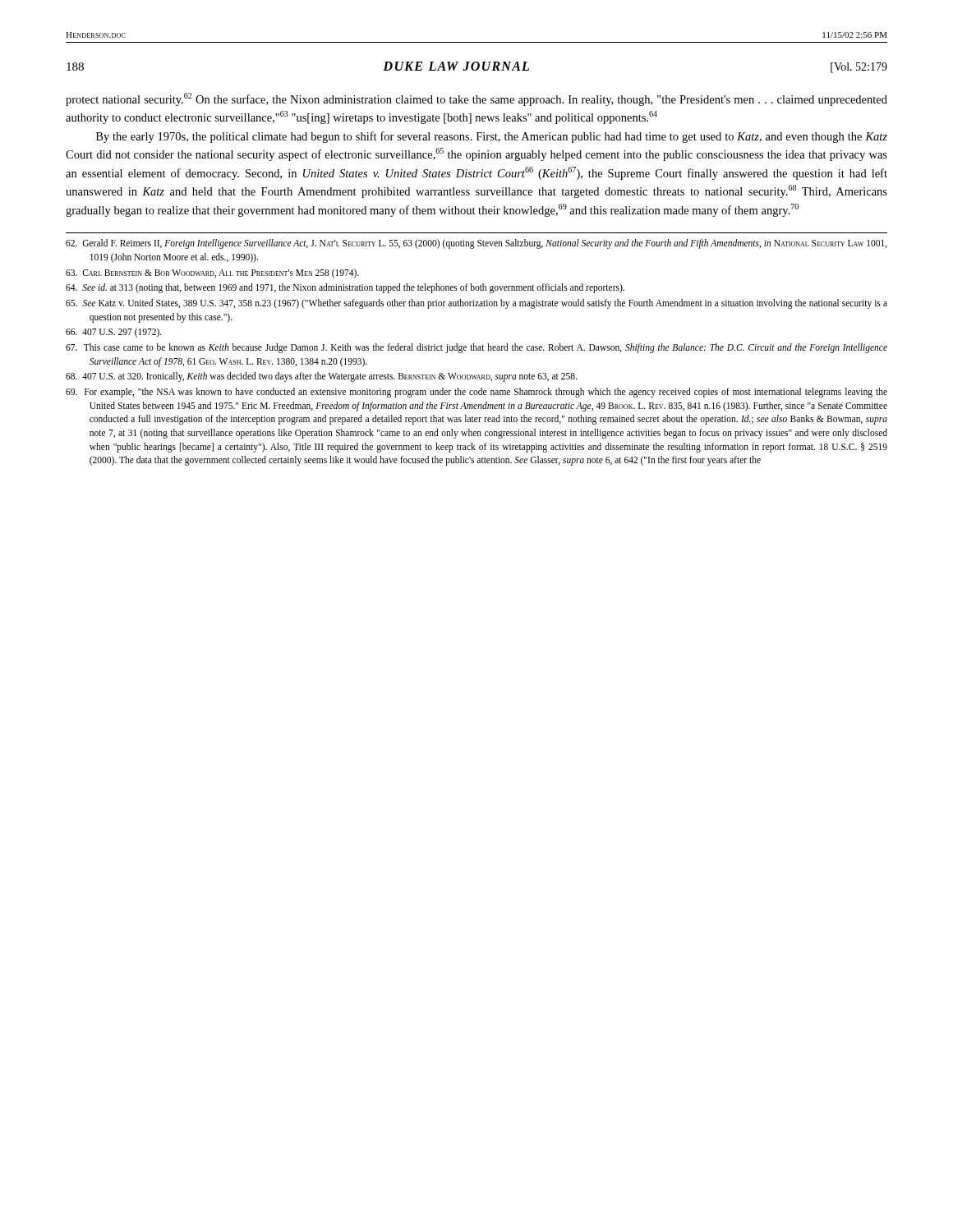Select the element starting "407 U.S. at 320. Ironically, Keith was"
953x1232 pixels.
[322, 376]
